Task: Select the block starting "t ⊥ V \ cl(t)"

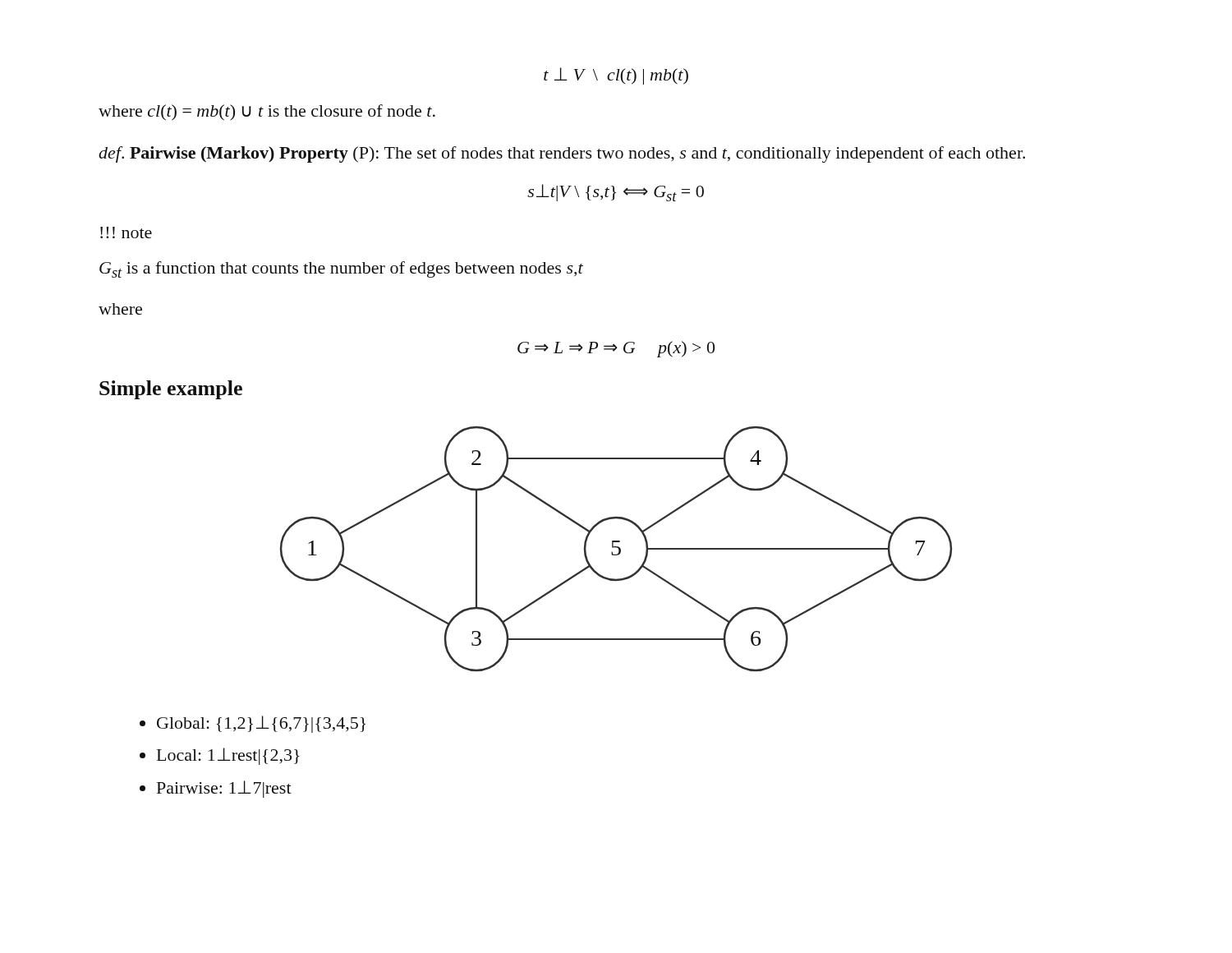Action: tap(616, 74)
